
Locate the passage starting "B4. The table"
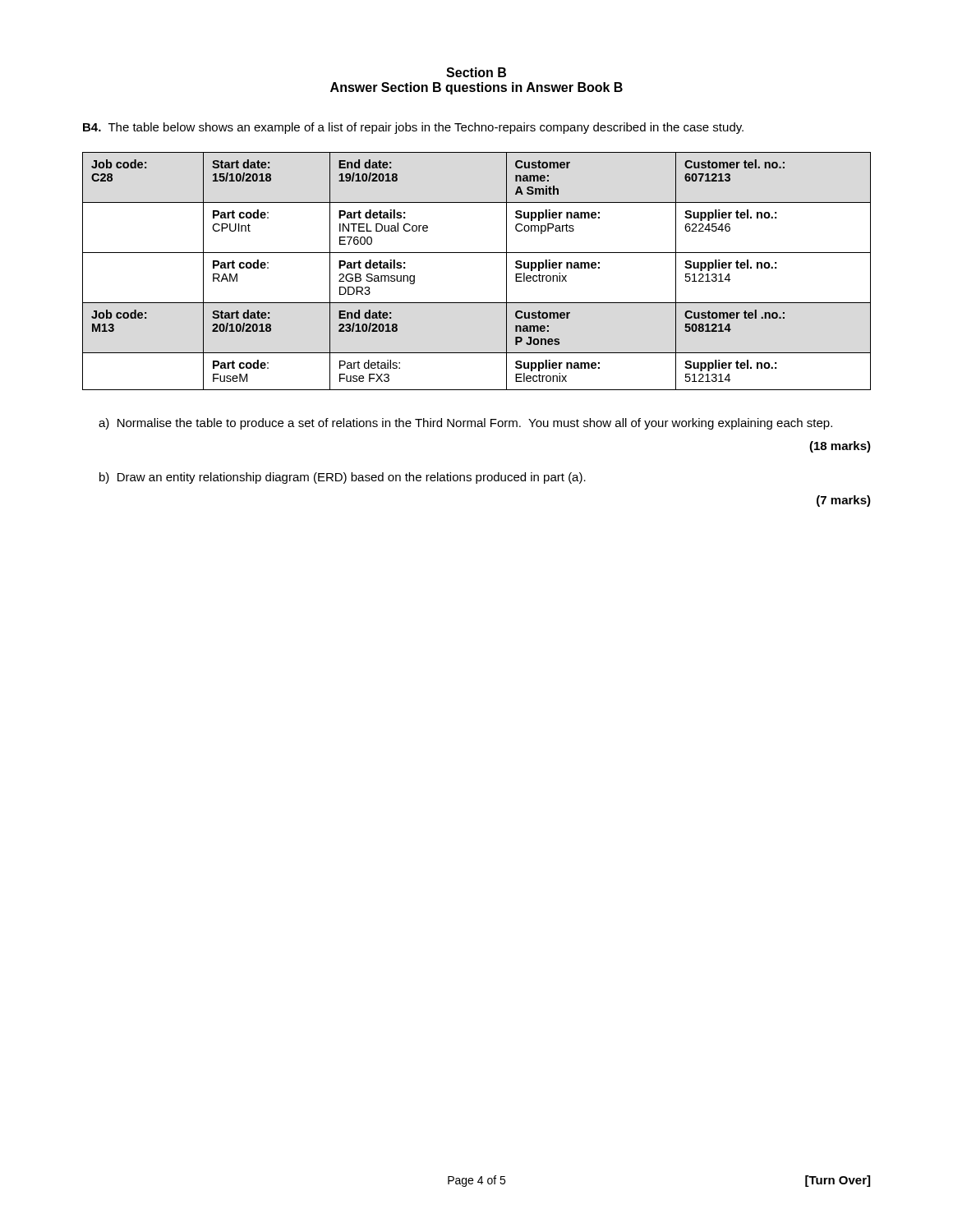413,127
